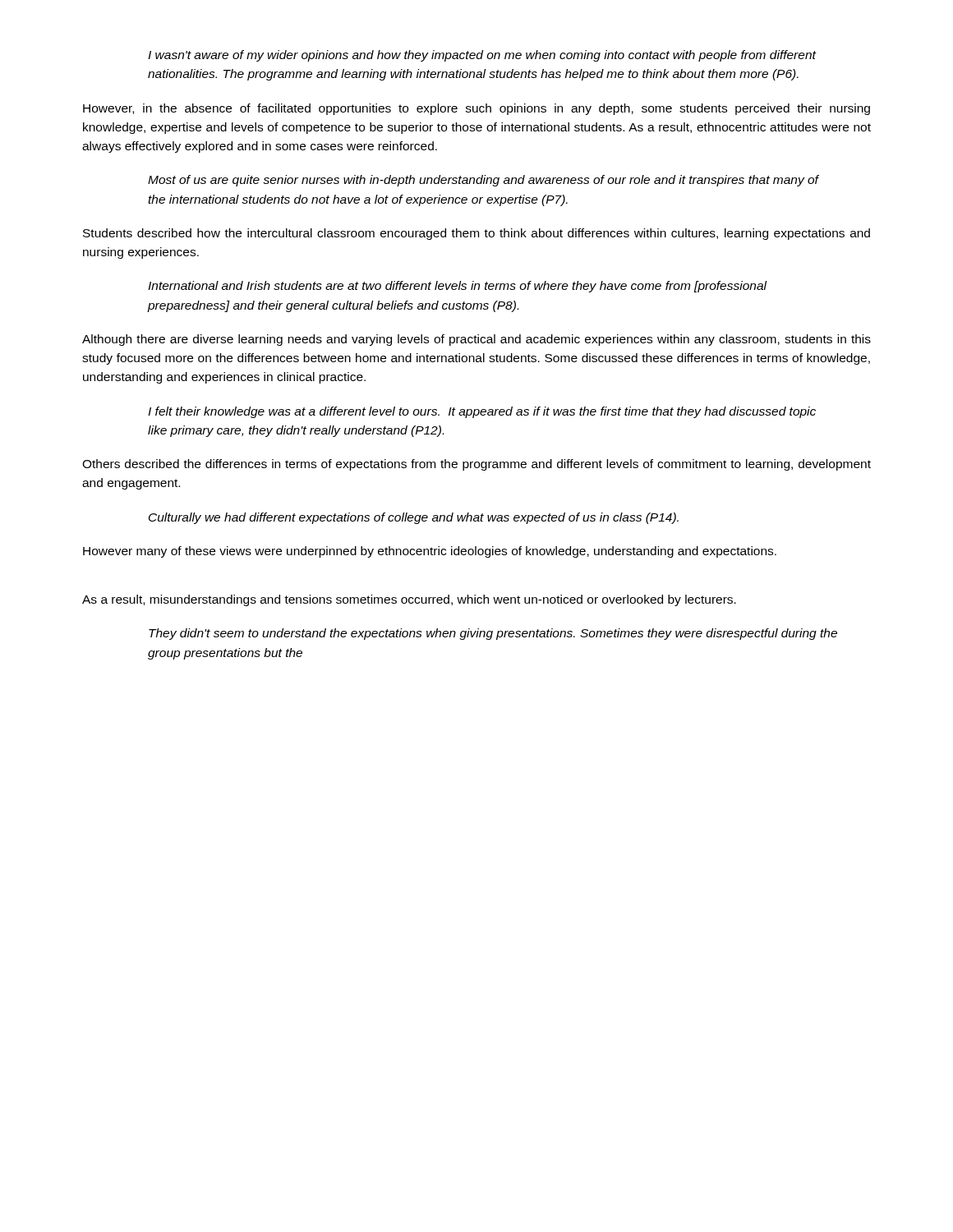Screen dimensions: 1232x953
Task: Where is the passage that starts "Although there are diverse learning needs and varying"?
Action: (476, 358)
